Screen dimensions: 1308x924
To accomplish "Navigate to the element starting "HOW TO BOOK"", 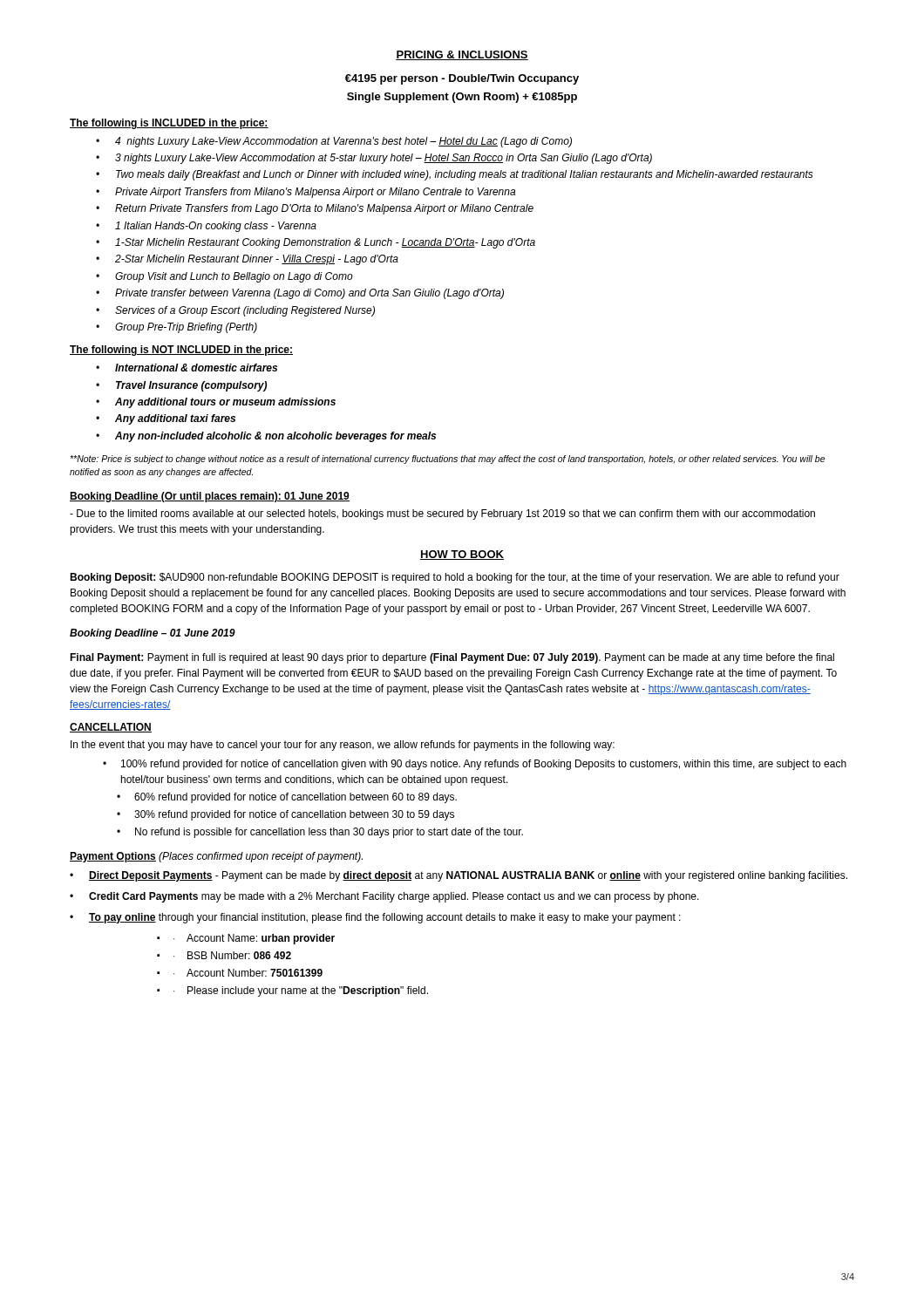I will click(x=462, y=554).
